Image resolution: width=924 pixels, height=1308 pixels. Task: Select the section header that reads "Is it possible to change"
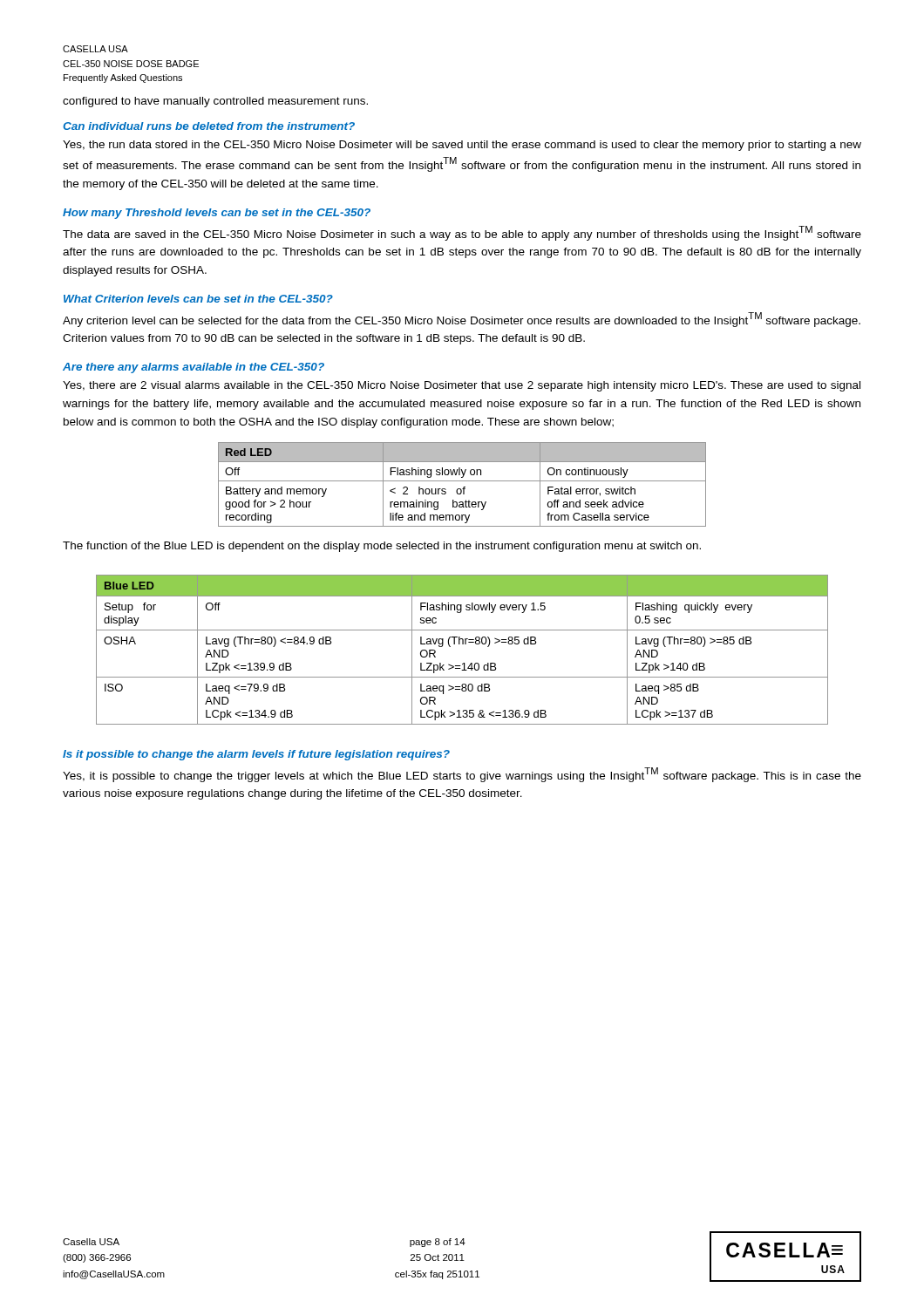256,754
